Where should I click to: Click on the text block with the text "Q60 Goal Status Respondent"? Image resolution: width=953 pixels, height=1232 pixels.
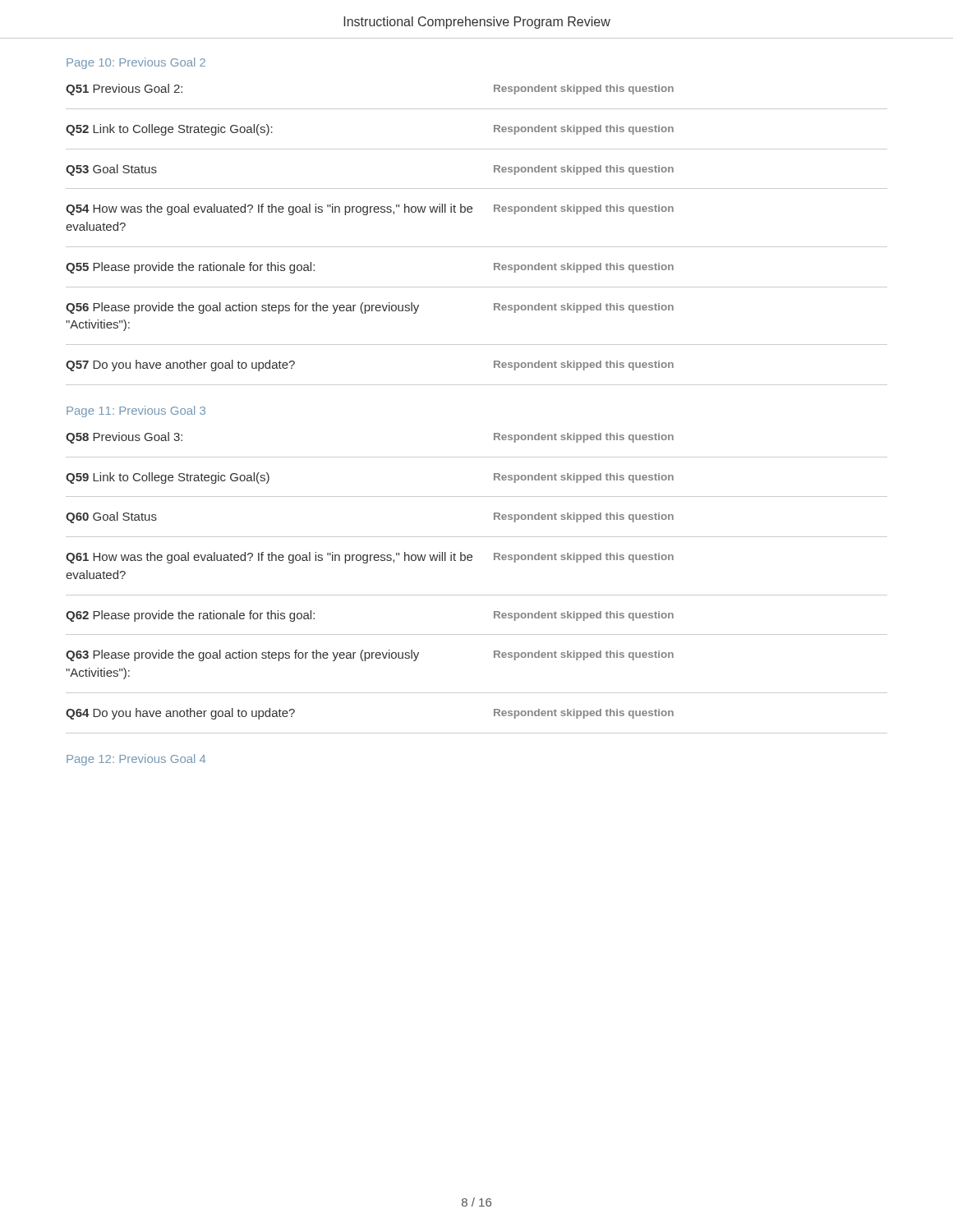pos(112,517)
